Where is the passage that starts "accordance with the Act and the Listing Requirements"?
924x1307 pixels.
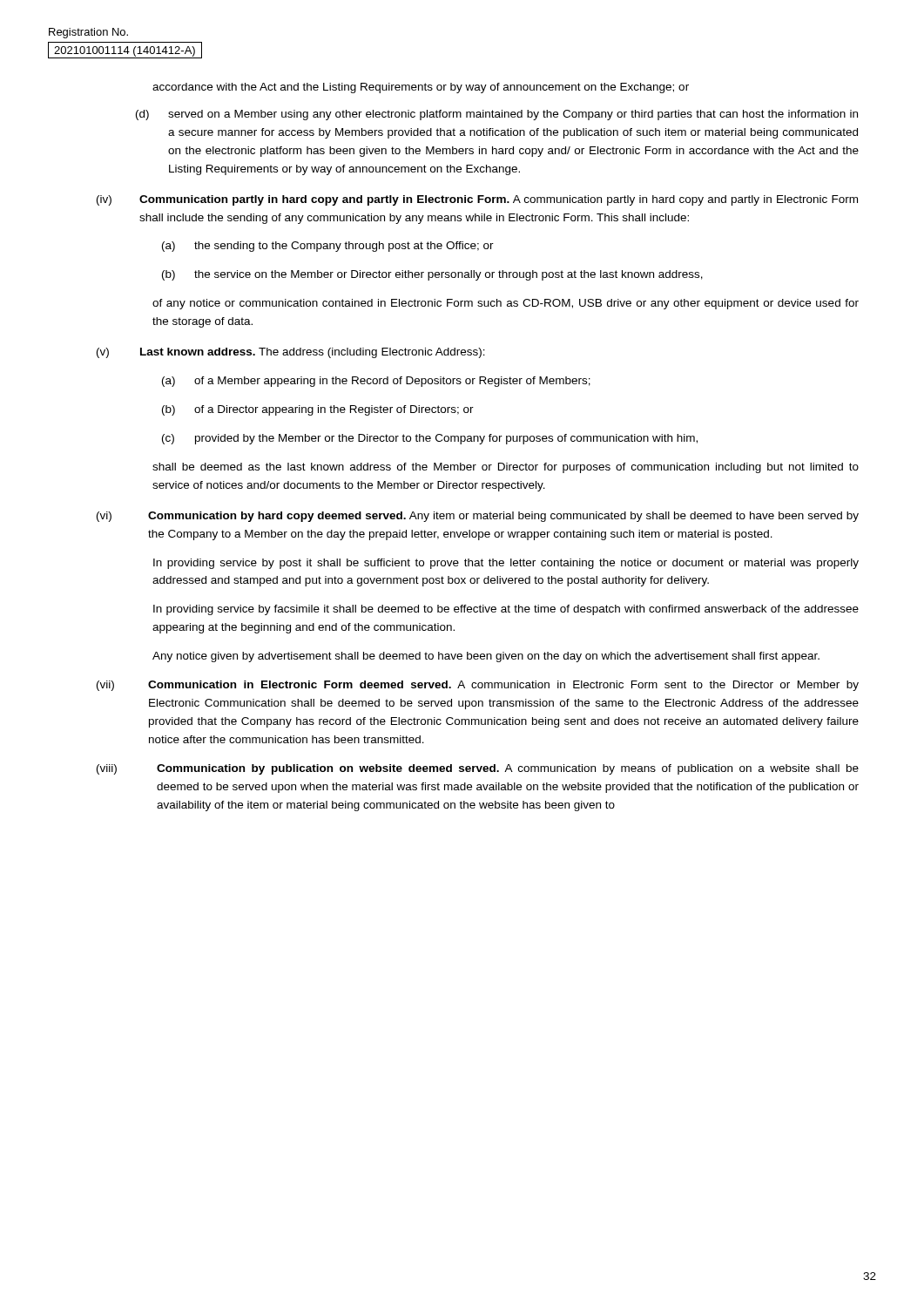click(x=421, y=87)
